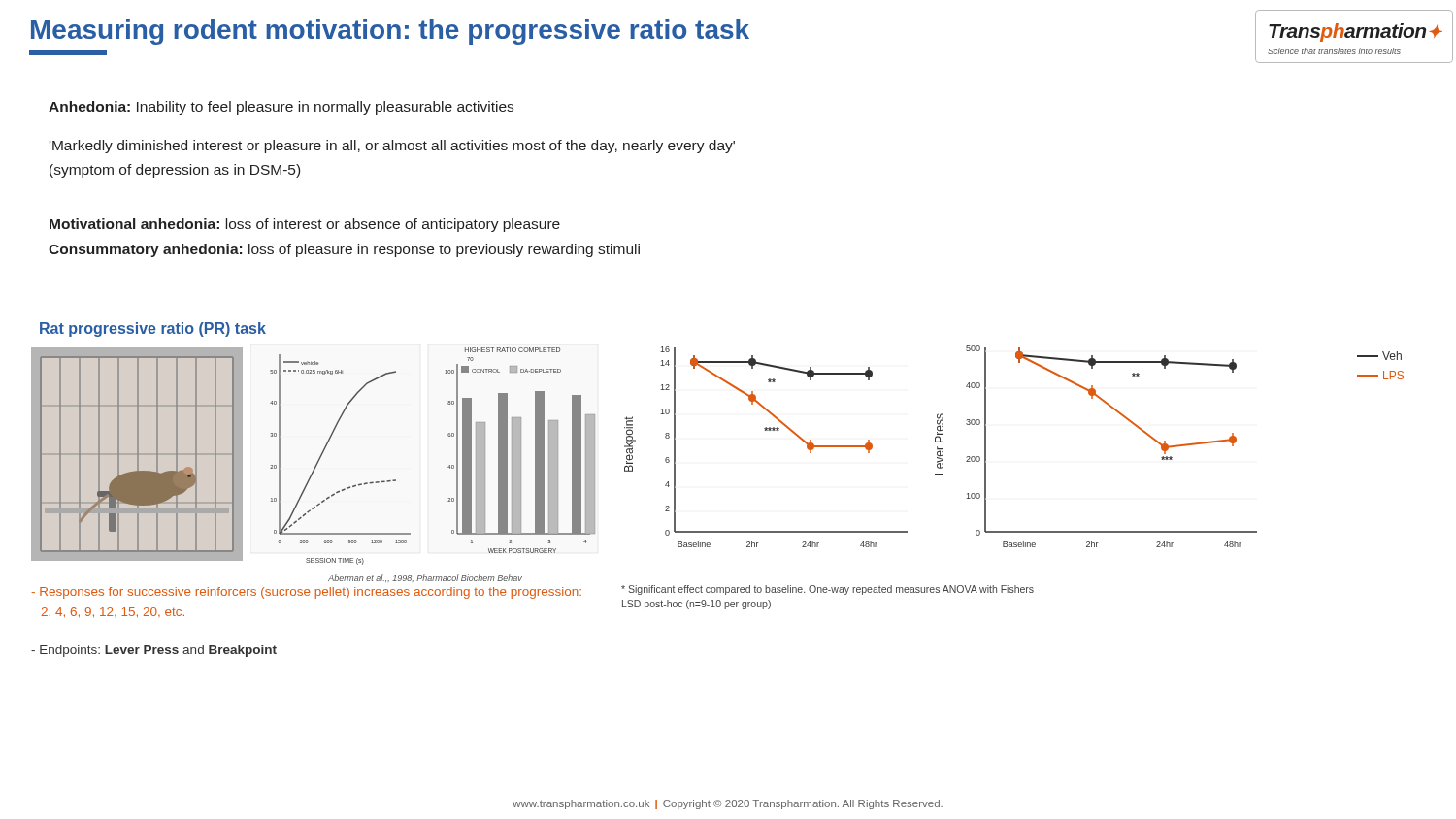The height and width of the screenshot is (819, 1456).
Task: Locate the title containing "Measuring rodent motivation: the progressive"
Action: tap(636, 34)
